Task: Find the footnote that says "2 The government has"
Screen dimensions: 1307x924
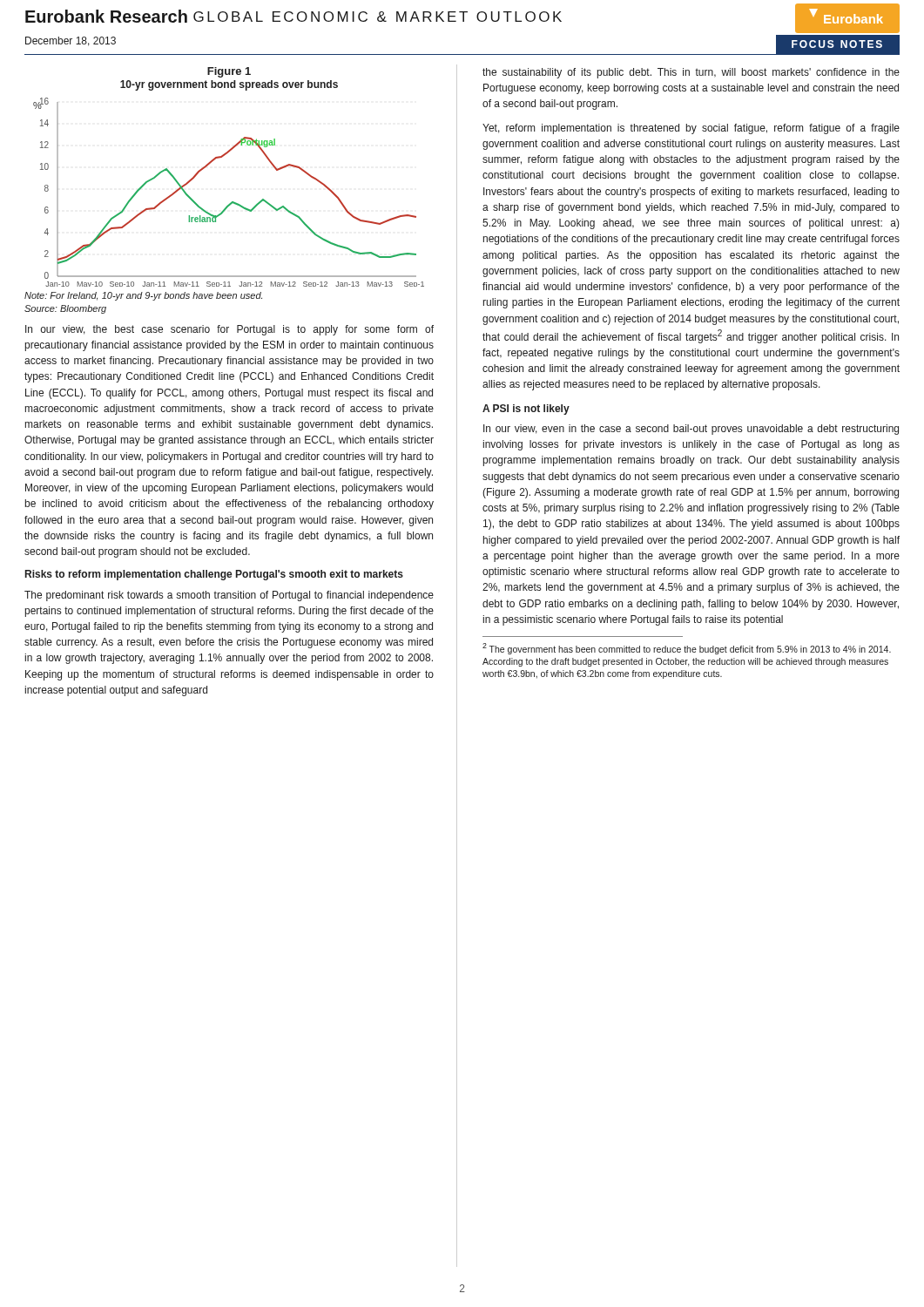Action: point(687,660)
